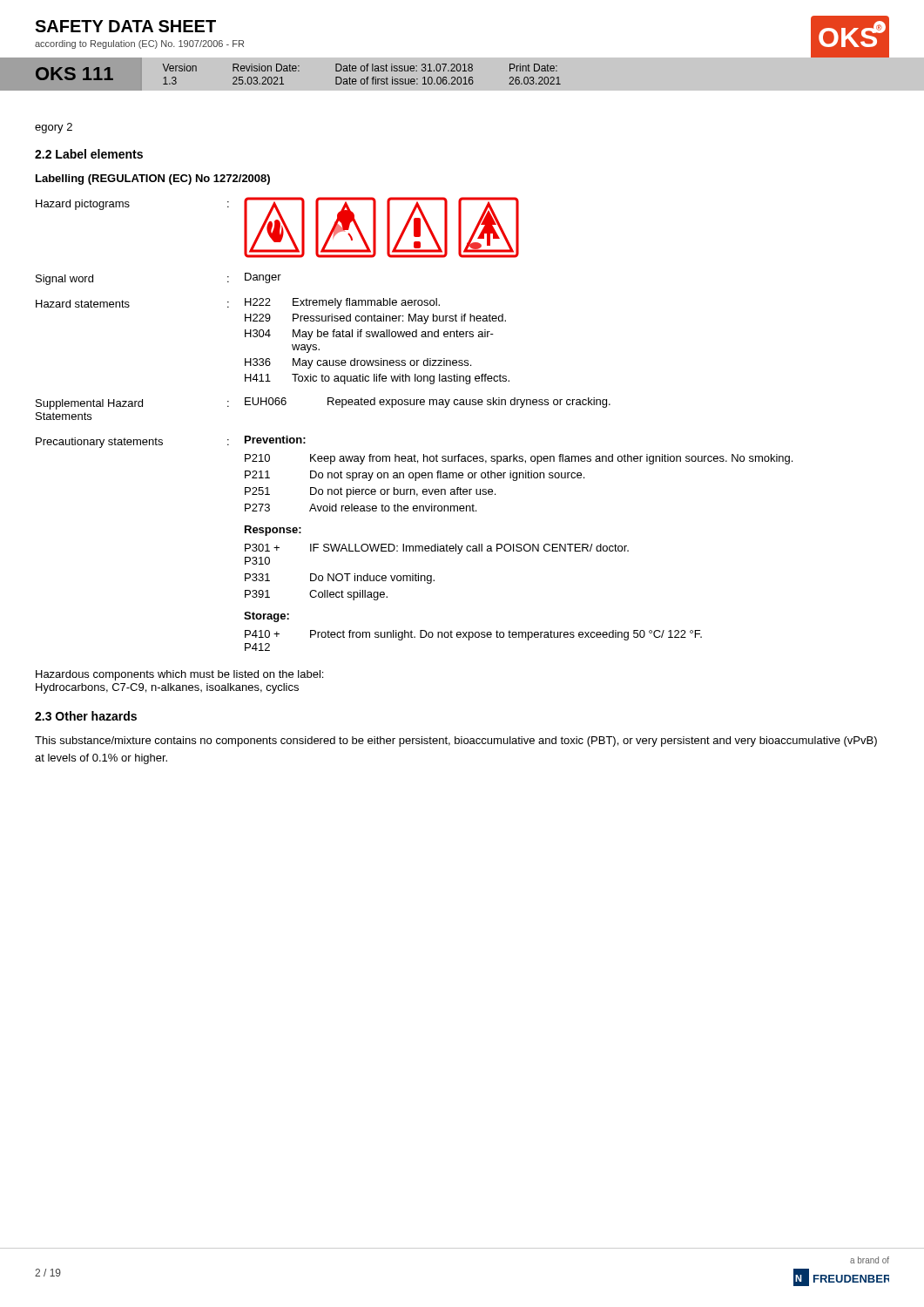The height and width of the screenshot is (1307, 924).
Task: Point to the text block starting "EUH066 Repeated exposure"
Action: 567,401
